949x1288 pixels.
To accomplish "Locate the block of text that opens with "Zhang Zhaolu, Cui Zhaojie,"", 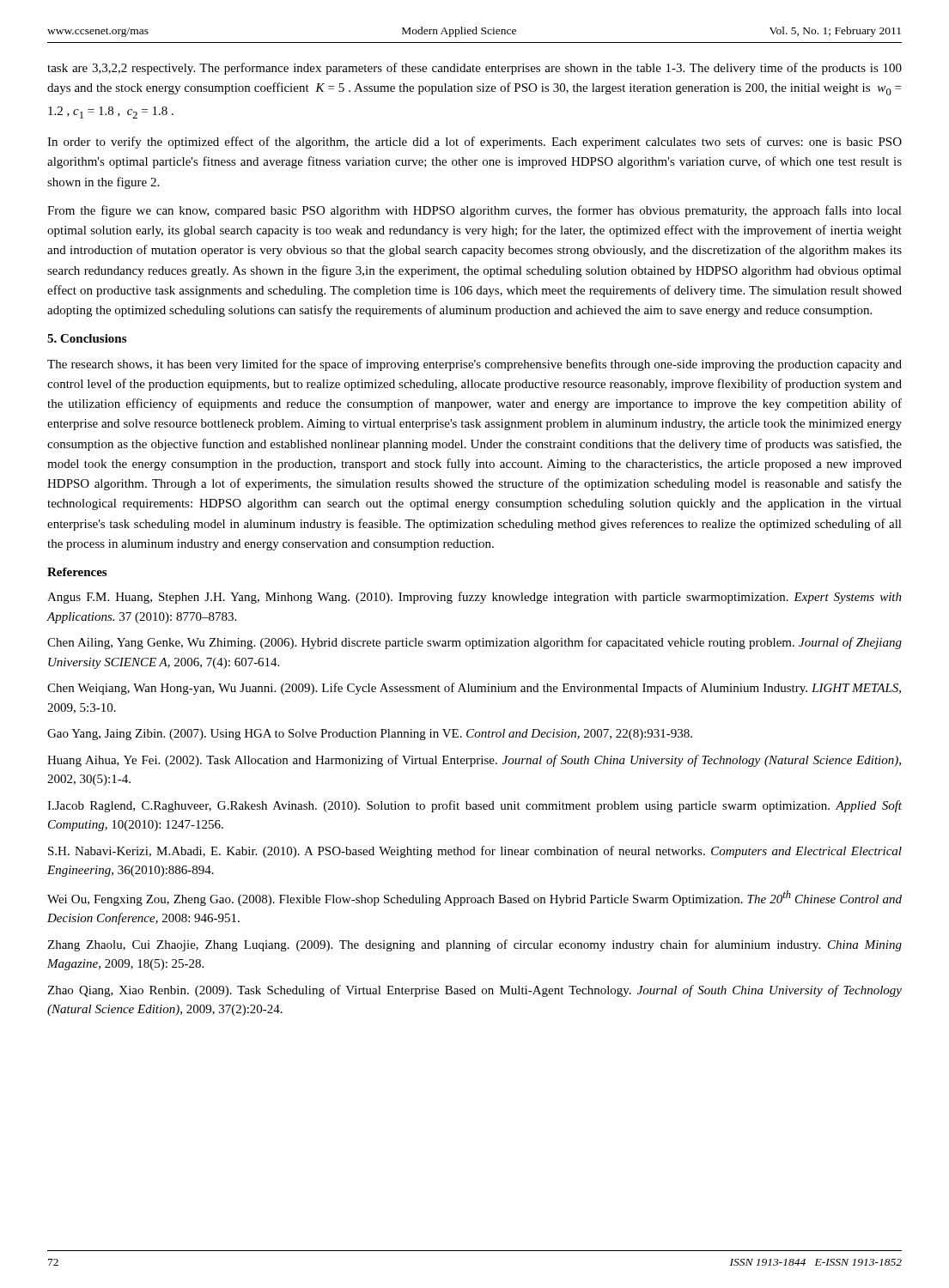I will point(474,954).
